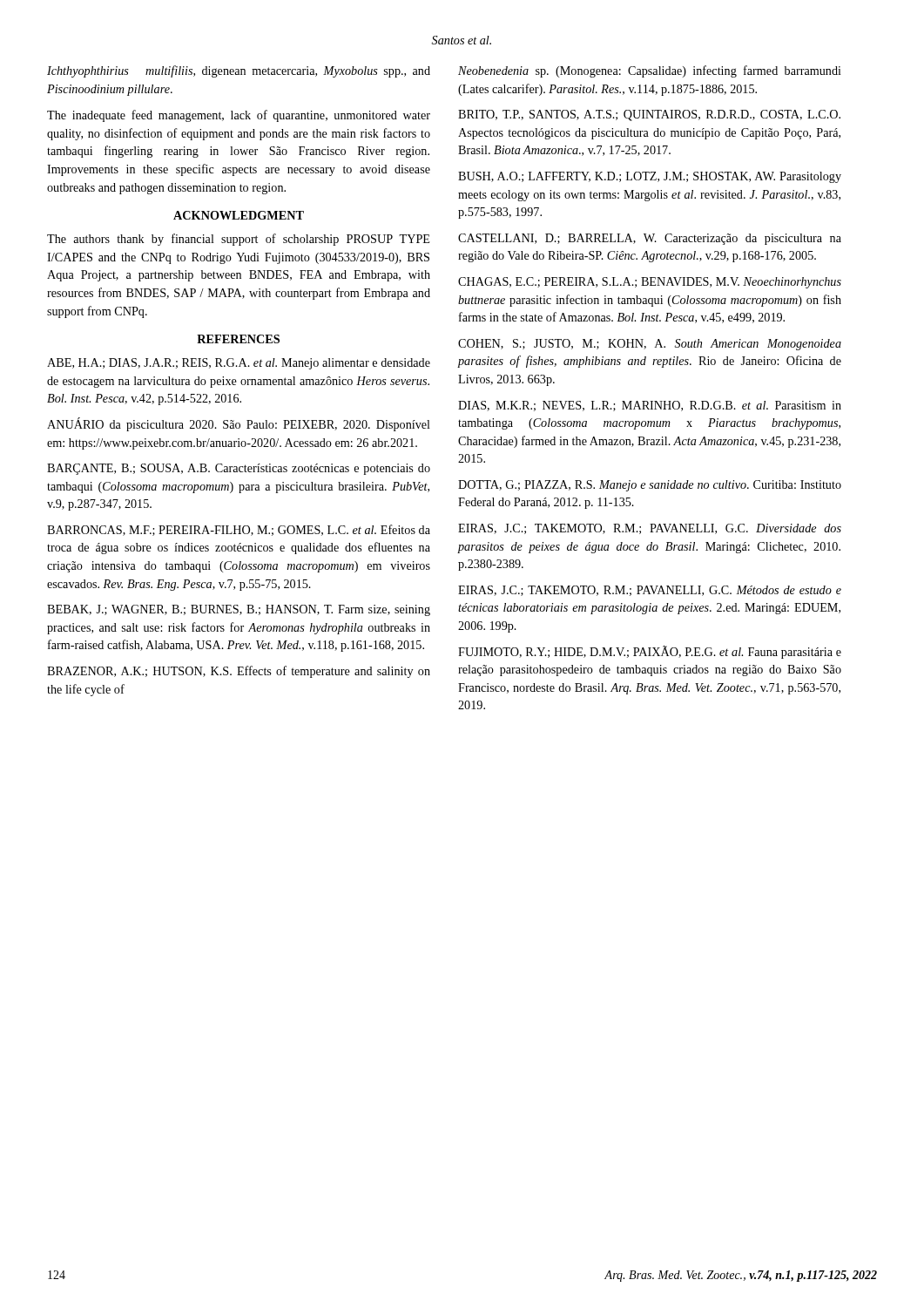Viewport: 924px width, 1307px height.
Task: Find the block on this page that starts "CHAGAS, E.C.; PEREIRA, S.L.A.;"
Action: (650, 299)
